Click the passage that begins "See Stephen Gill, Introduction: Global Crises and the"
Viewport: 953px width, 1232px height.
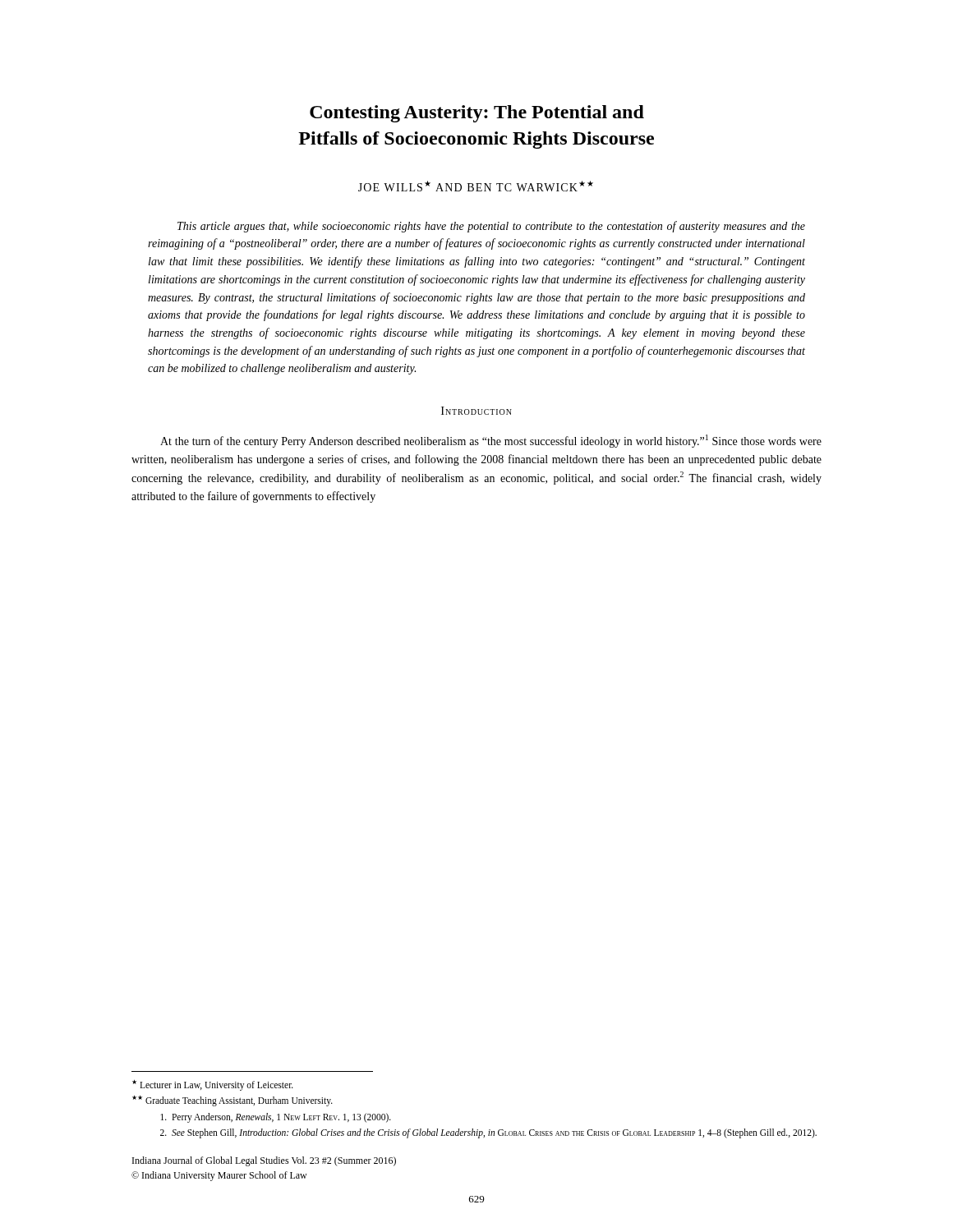pos(484,1132)
